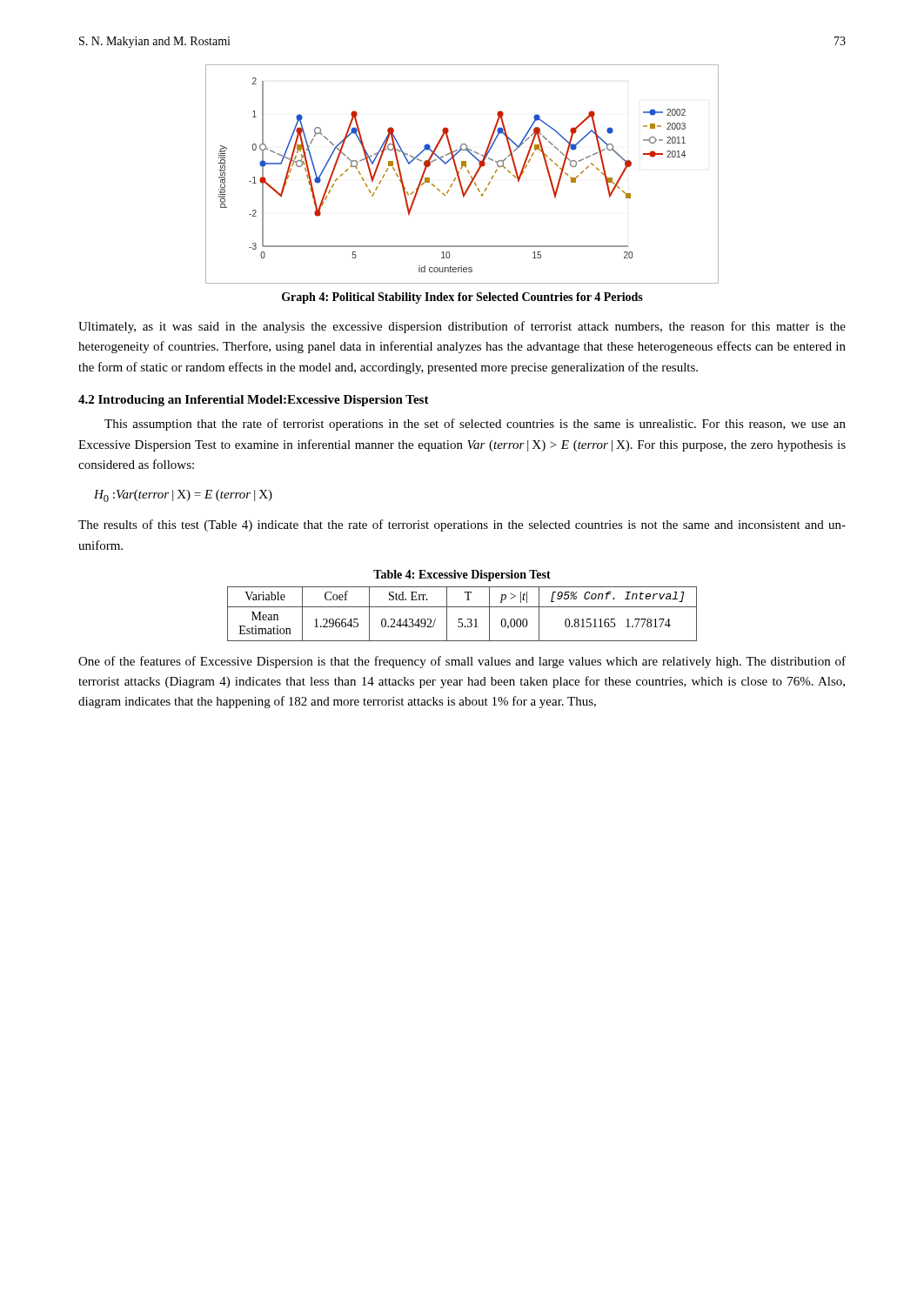Select the table that reads "Std. Err."
Viewport: 924px width, 1305px height.
click(x=462, y=614)
